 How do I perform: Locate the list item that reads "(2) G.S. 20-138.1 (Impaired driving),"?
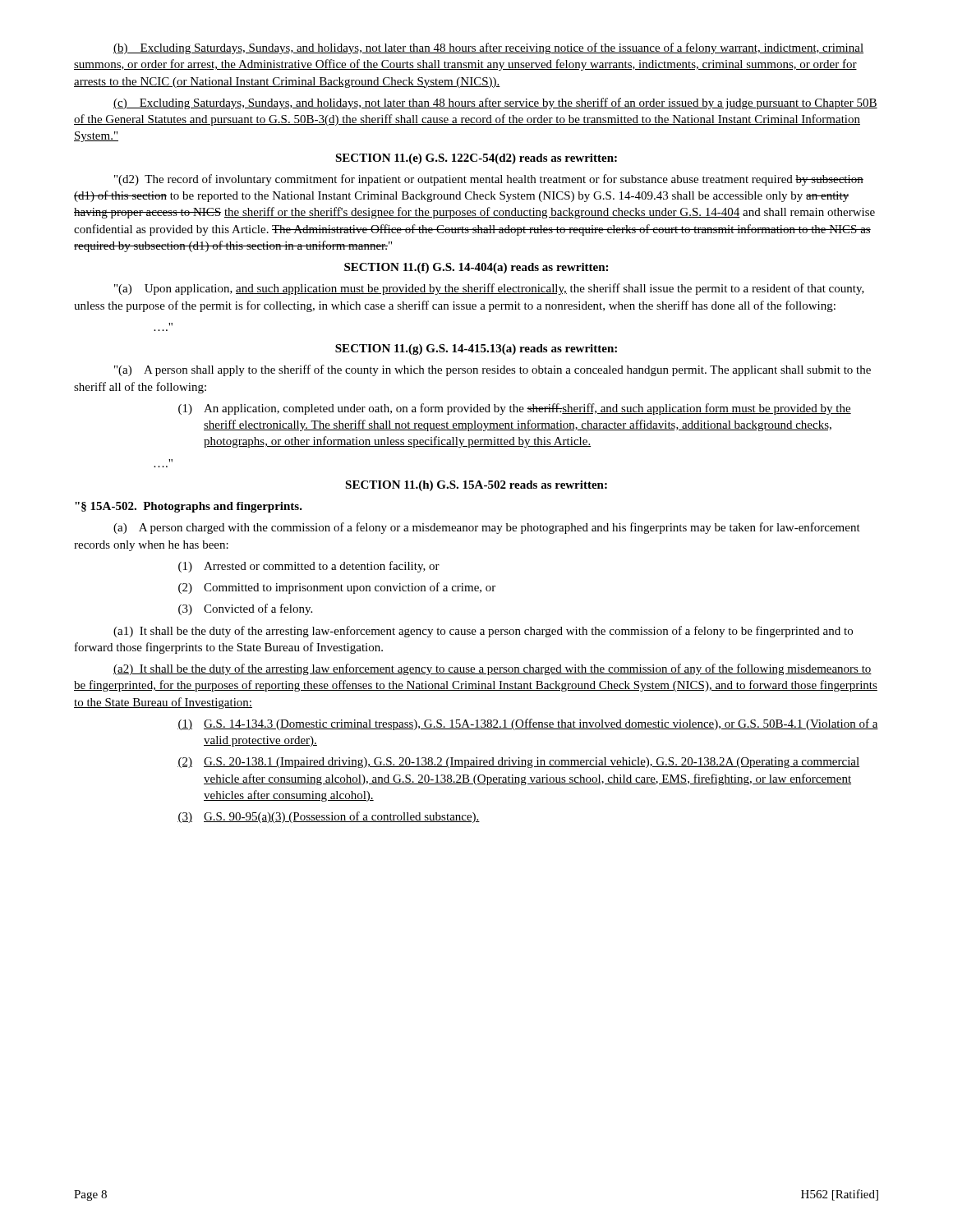pos(516,778)
